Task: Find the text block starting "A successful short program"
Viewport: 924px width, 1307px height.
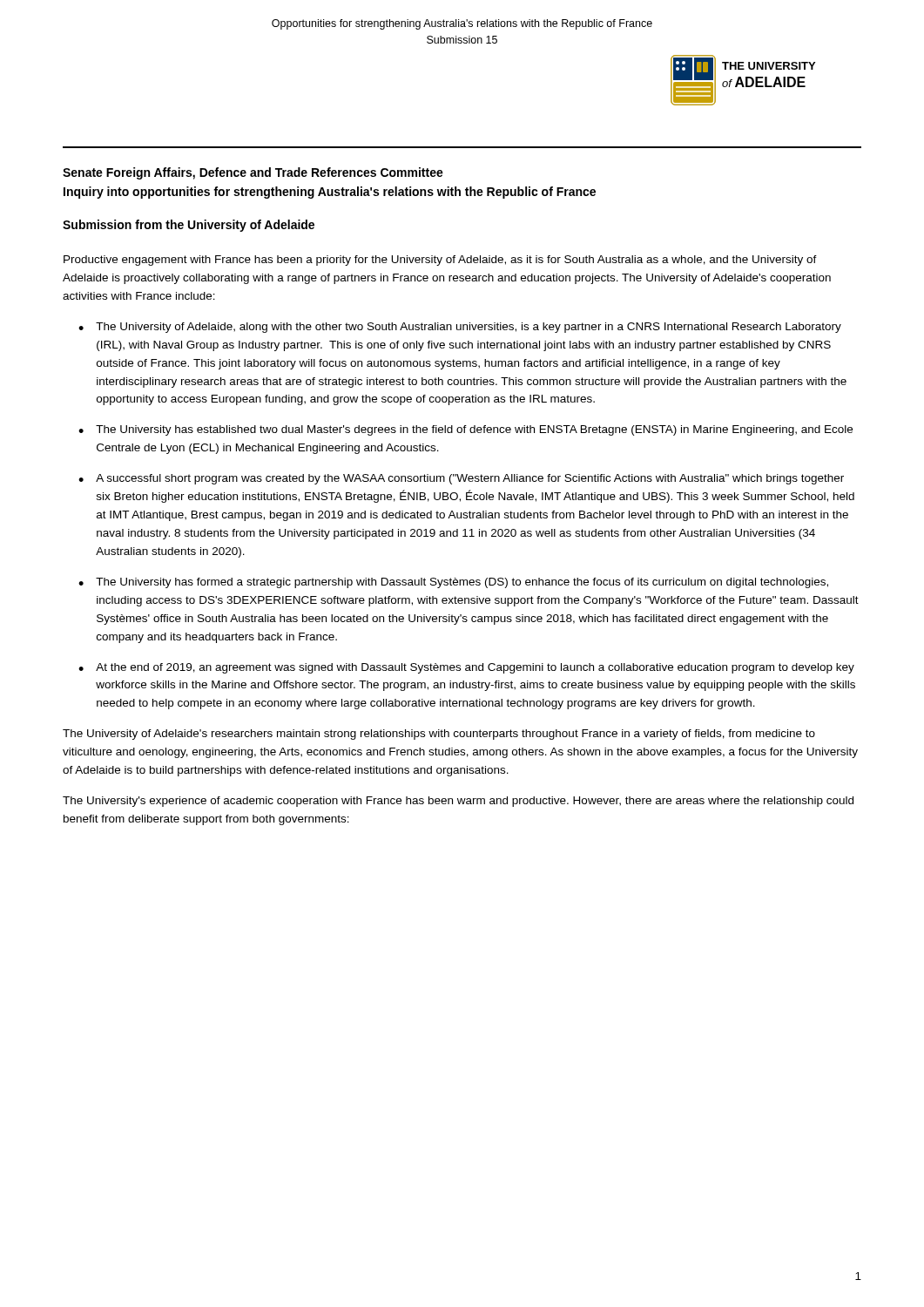Action: click(479, 515)
